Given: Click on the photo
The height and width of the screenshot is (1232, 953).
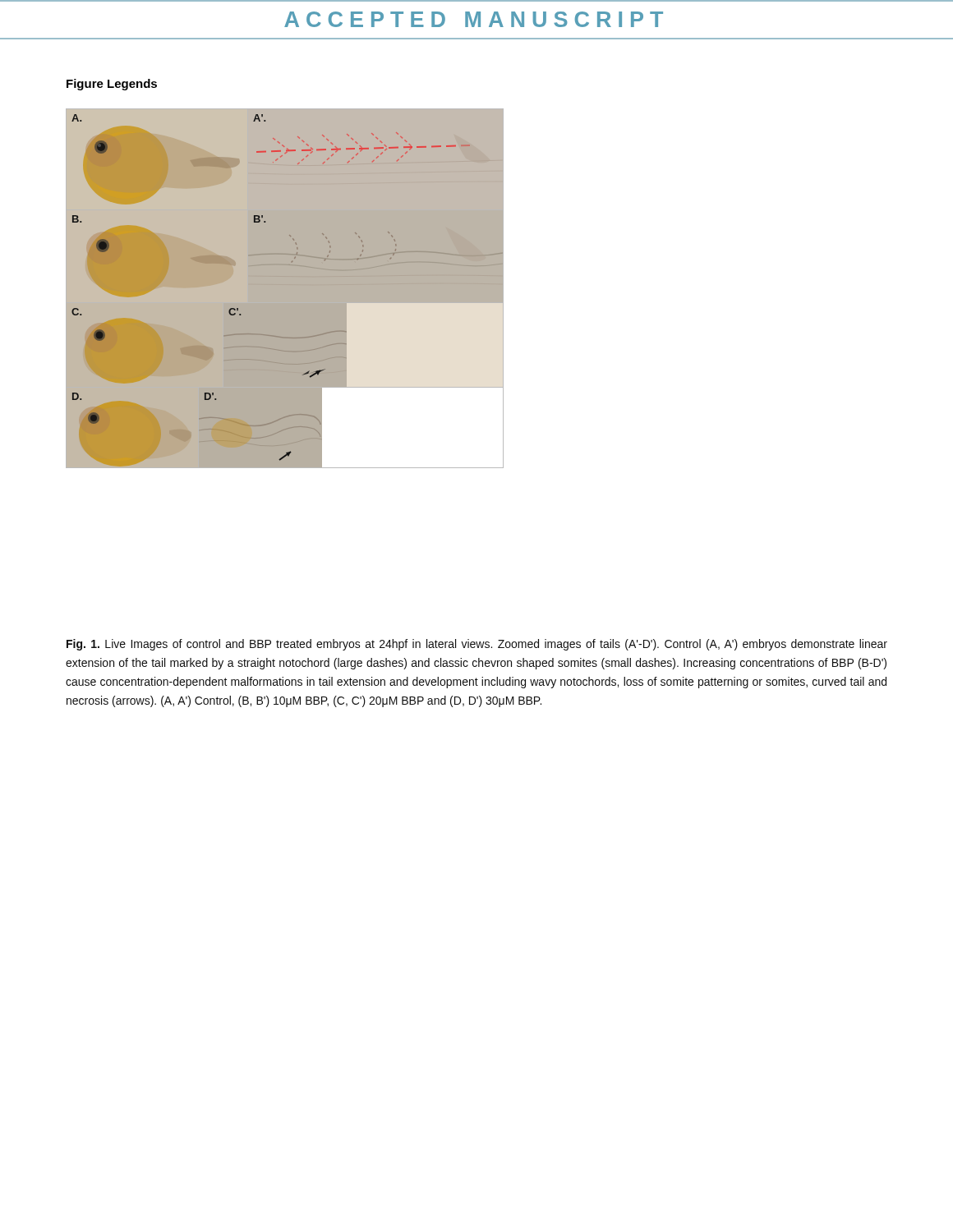Looking at the screenshot, I should tap(285, 288).
